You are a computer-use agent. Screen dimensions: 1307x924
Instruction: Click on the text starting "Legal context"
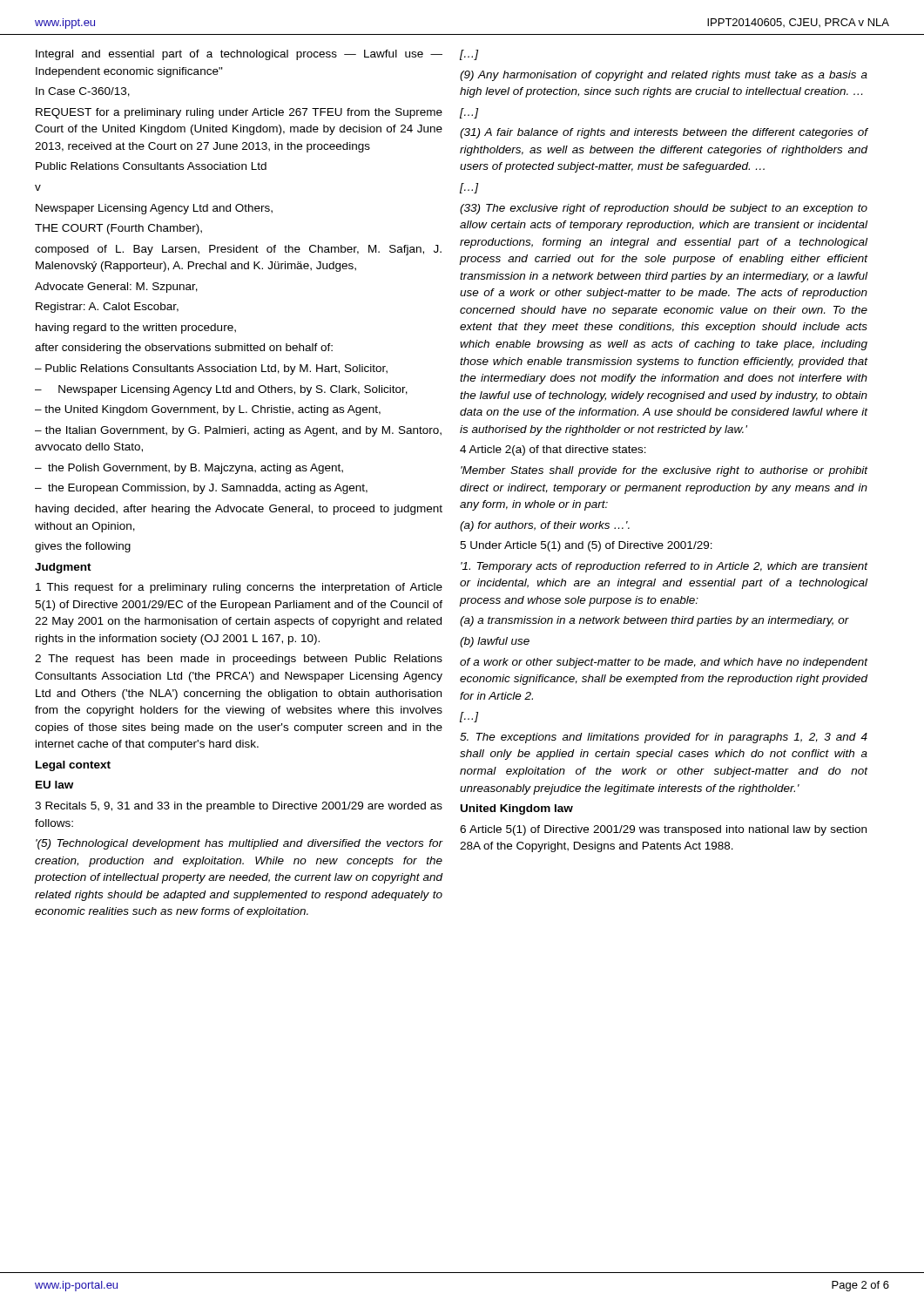(73, 766)
